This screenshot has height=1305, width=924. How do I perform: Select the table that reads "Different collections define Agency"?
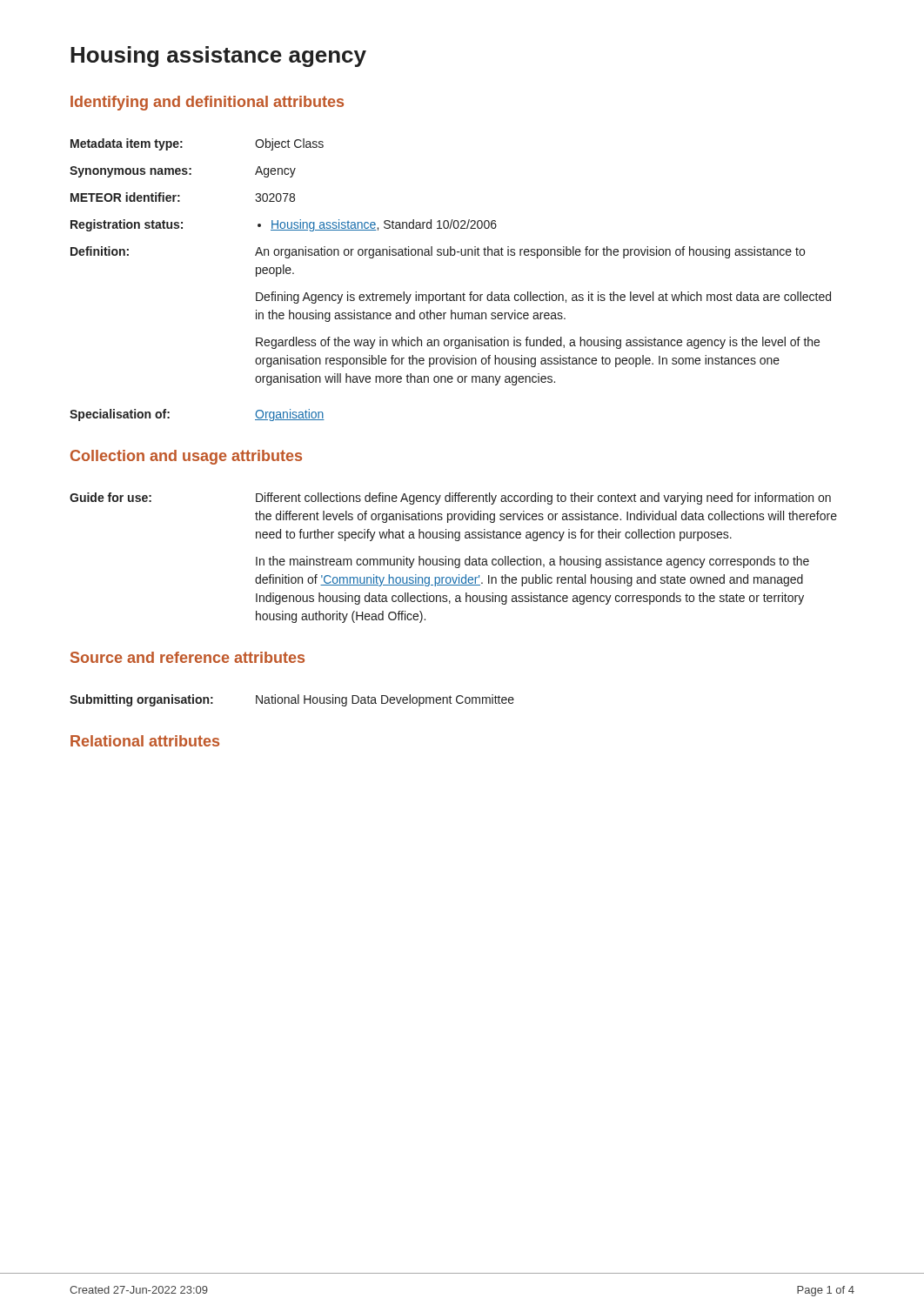[x=462, y=557]
